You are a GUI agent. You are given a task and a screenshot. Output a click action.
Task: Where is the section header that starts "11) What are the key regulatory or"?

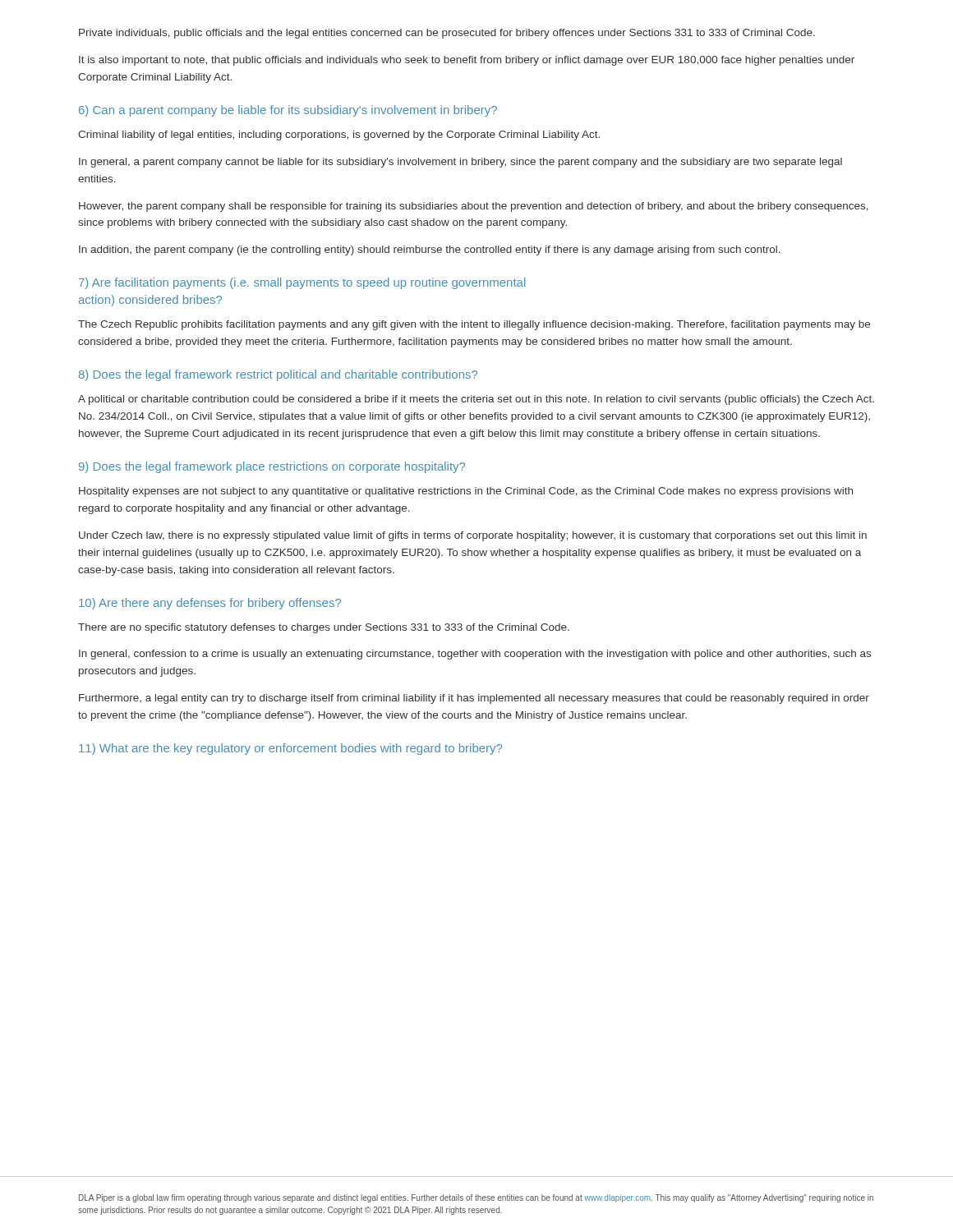tap(290, 748)
